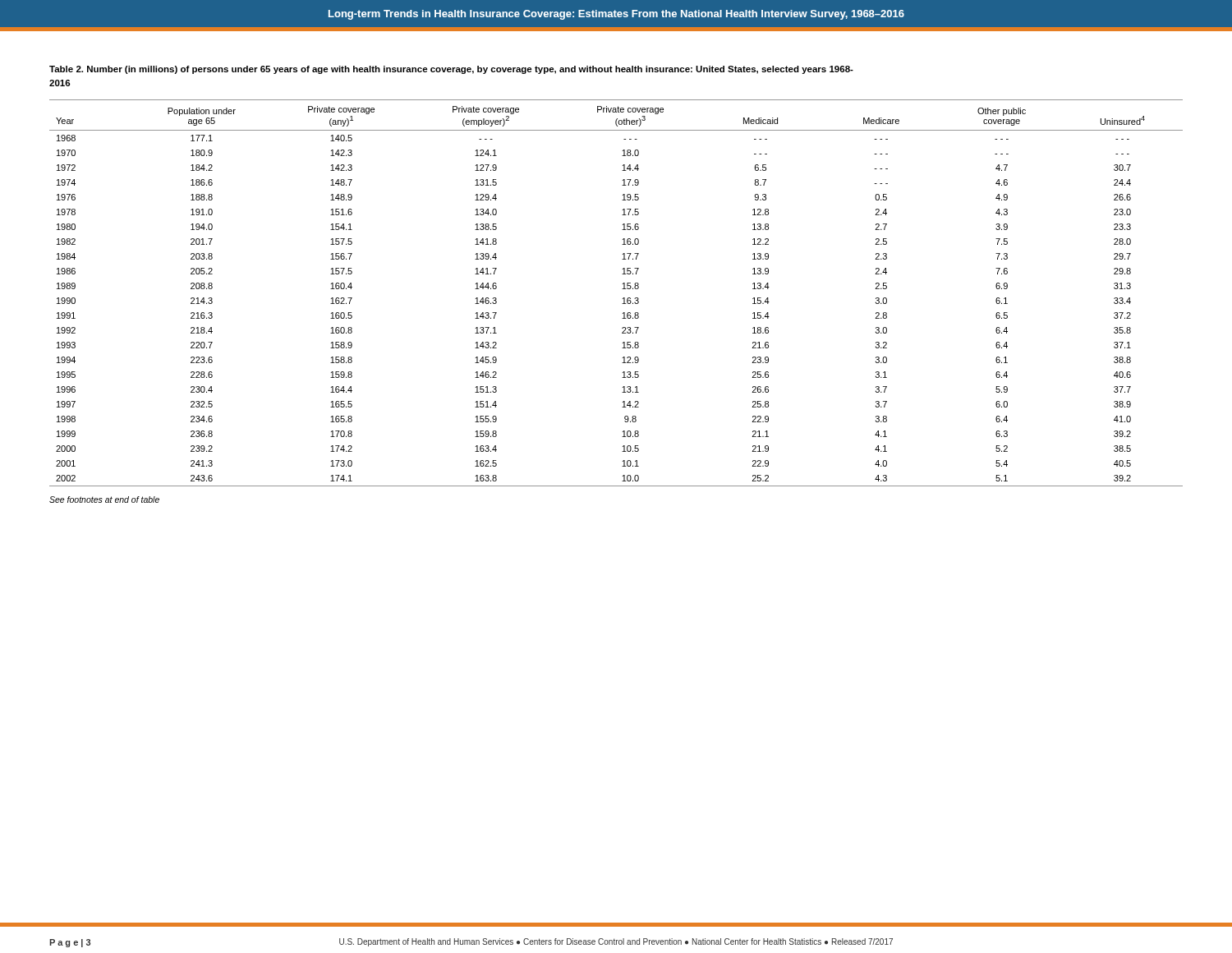Locate the region starting "See footnotes at end of table"

(104, 500)
